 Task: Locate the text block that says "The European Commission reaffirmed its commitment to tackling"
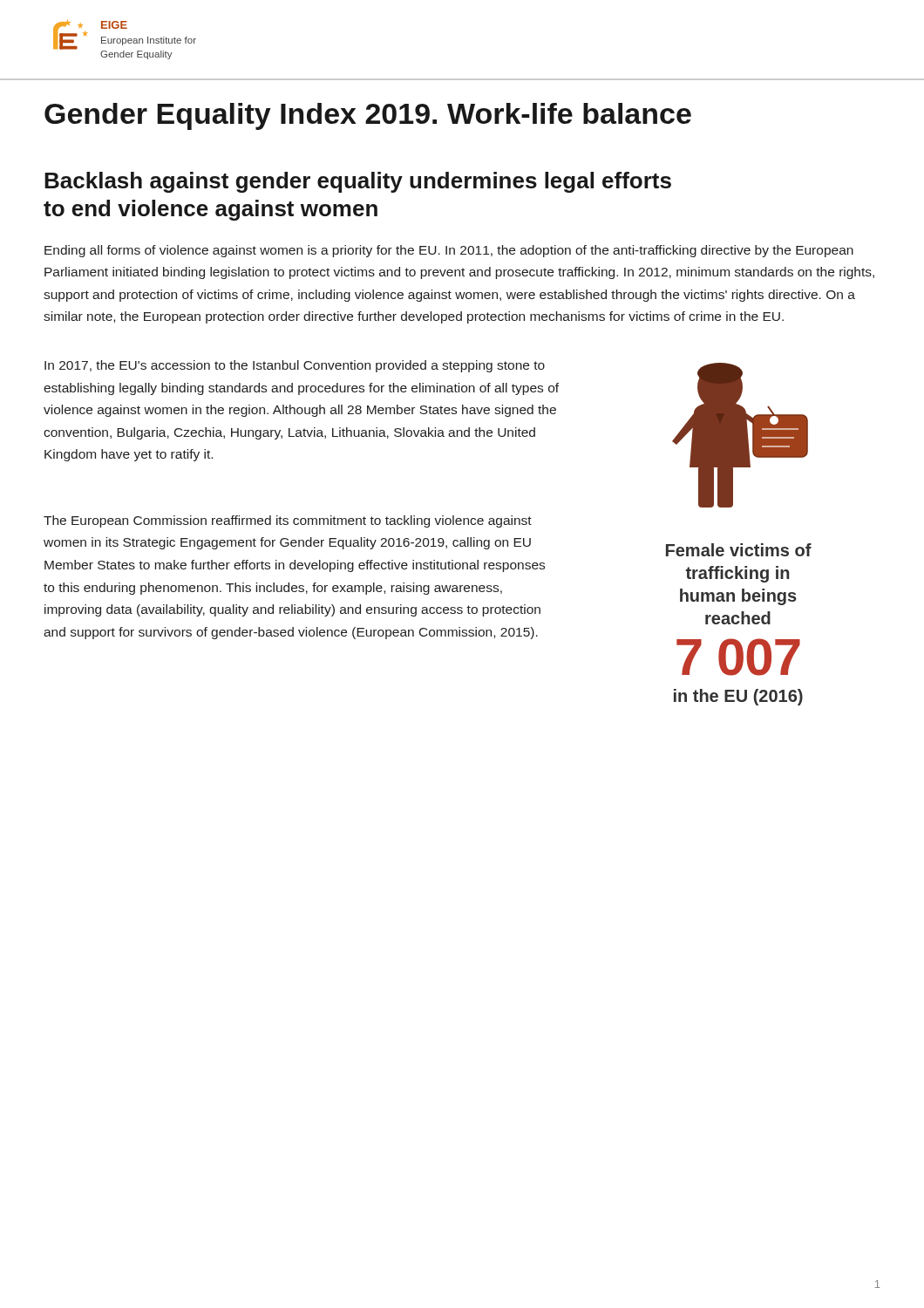(x=302, y=576)
